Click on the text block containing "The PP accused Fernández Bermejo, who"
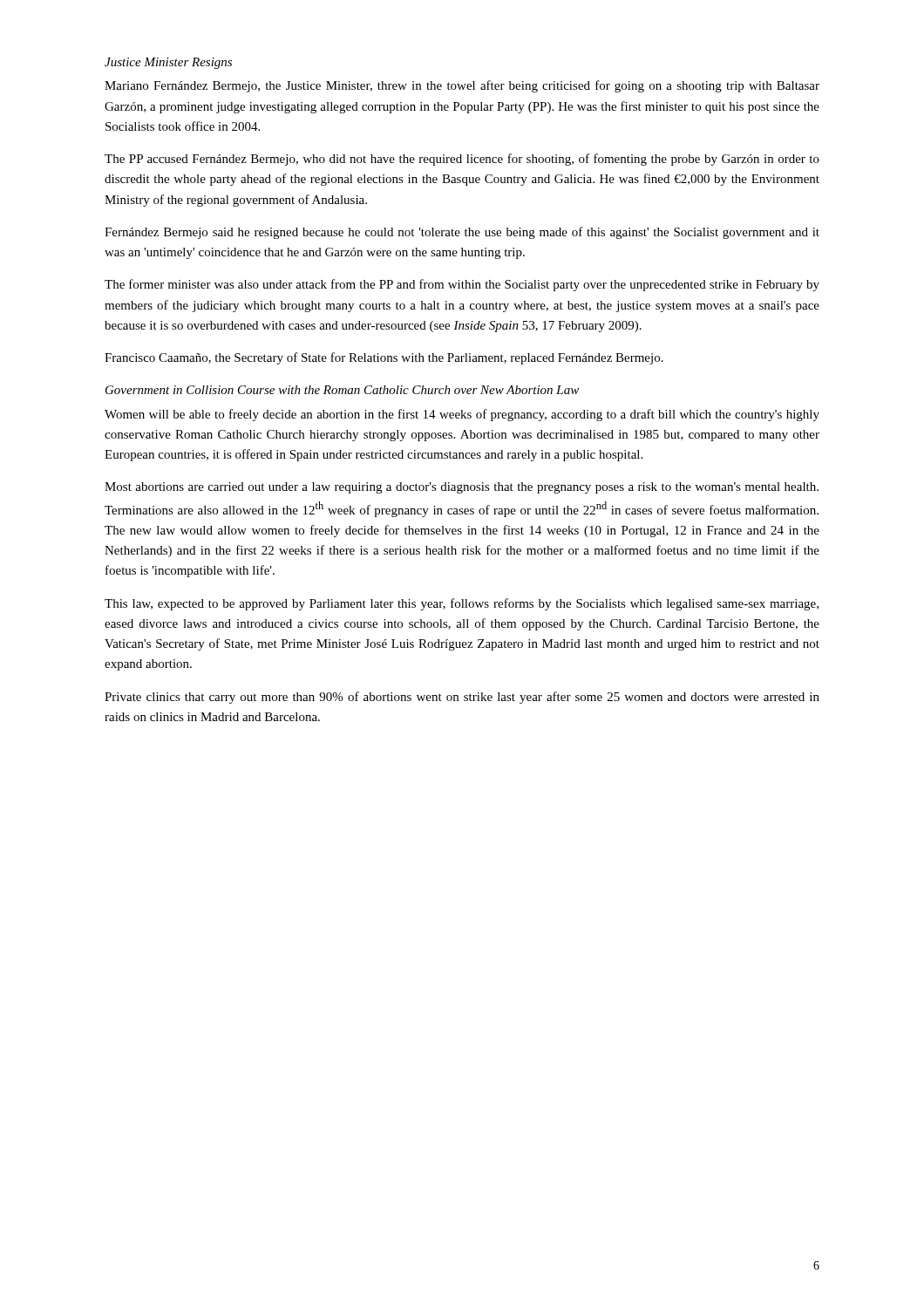 462,179
